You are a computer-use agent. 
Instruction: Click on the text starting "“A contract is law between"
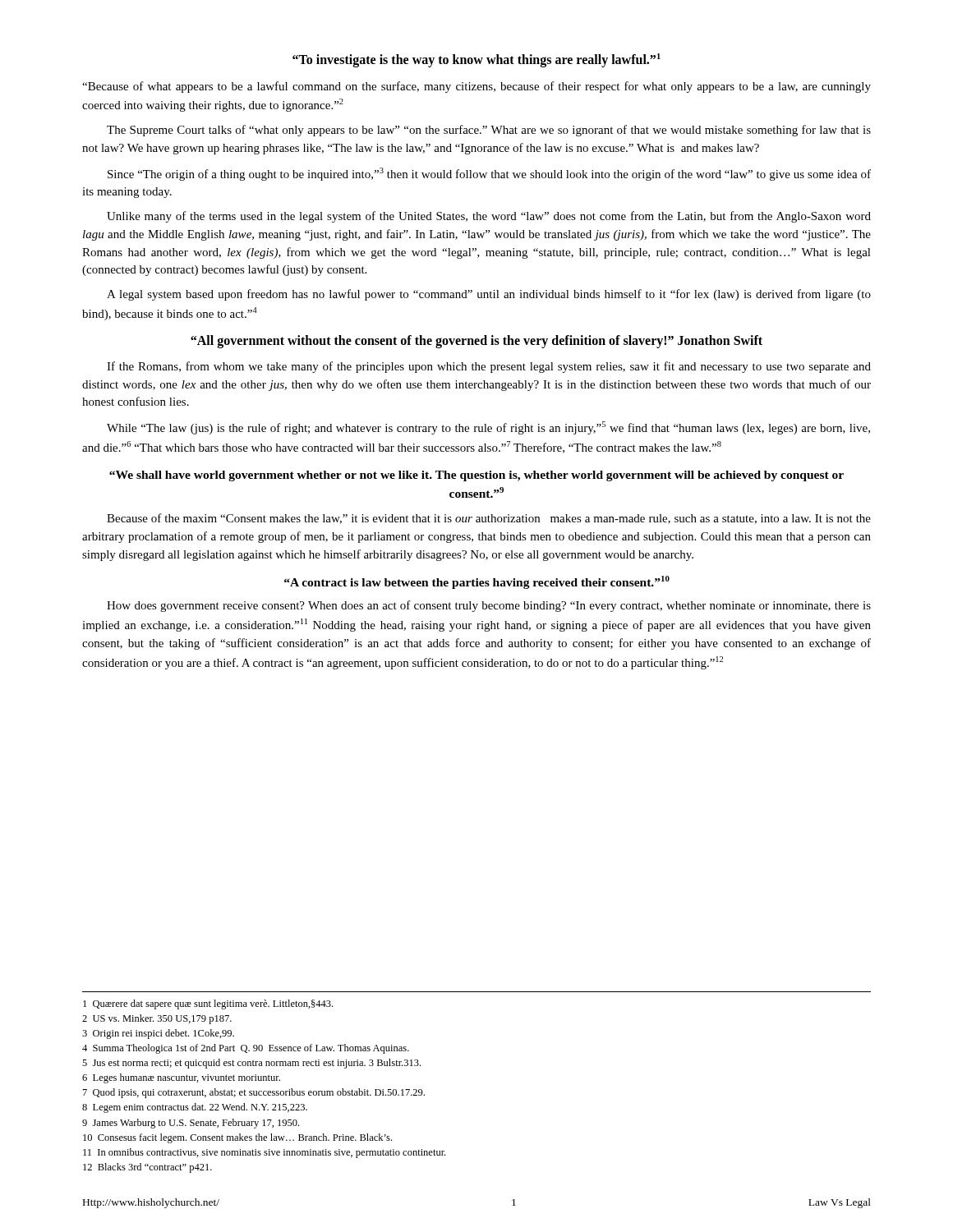coord(476,581)
